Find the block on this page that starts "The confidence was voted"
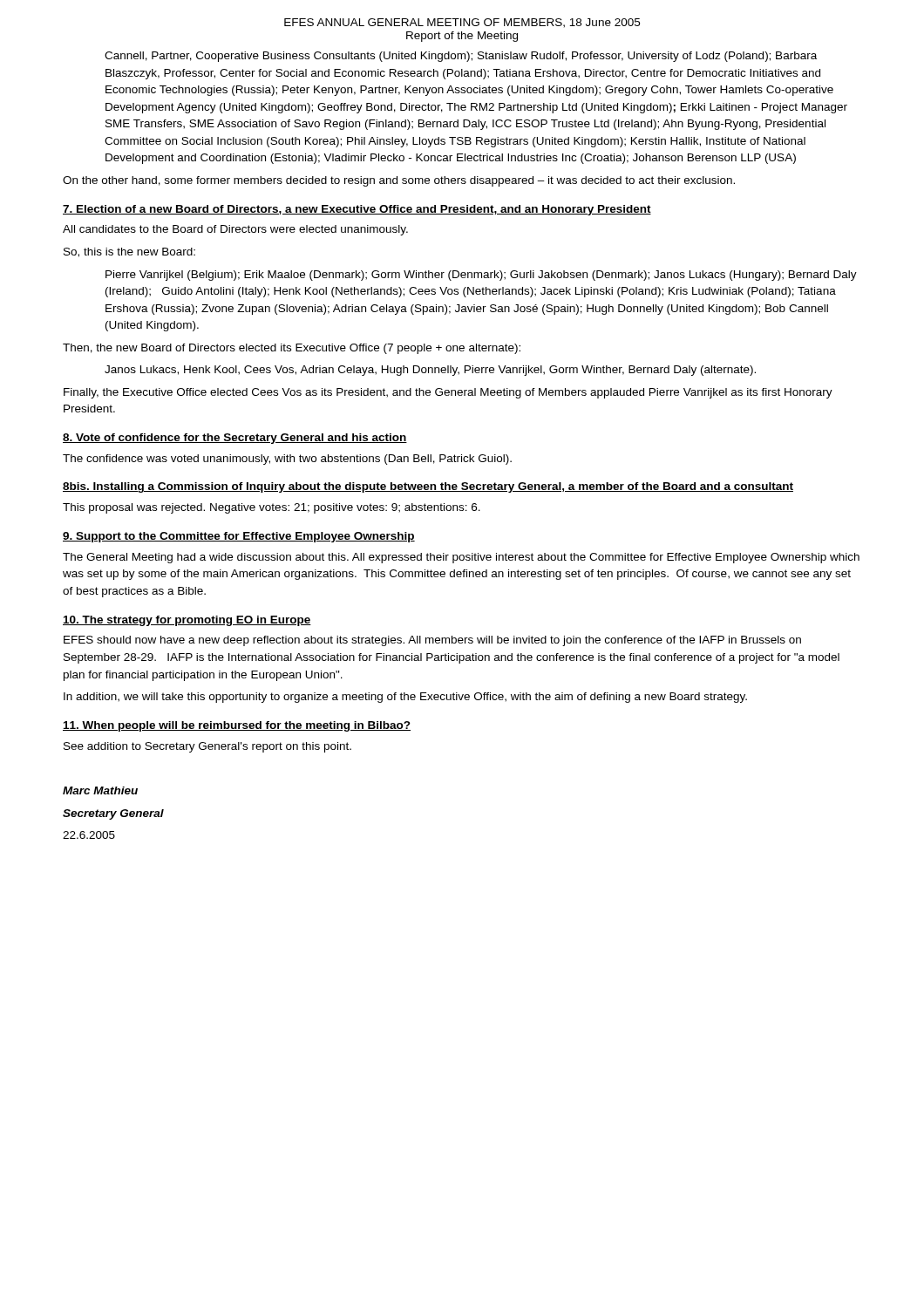The width and height of the screenshot is (924, 1308). 462,458
